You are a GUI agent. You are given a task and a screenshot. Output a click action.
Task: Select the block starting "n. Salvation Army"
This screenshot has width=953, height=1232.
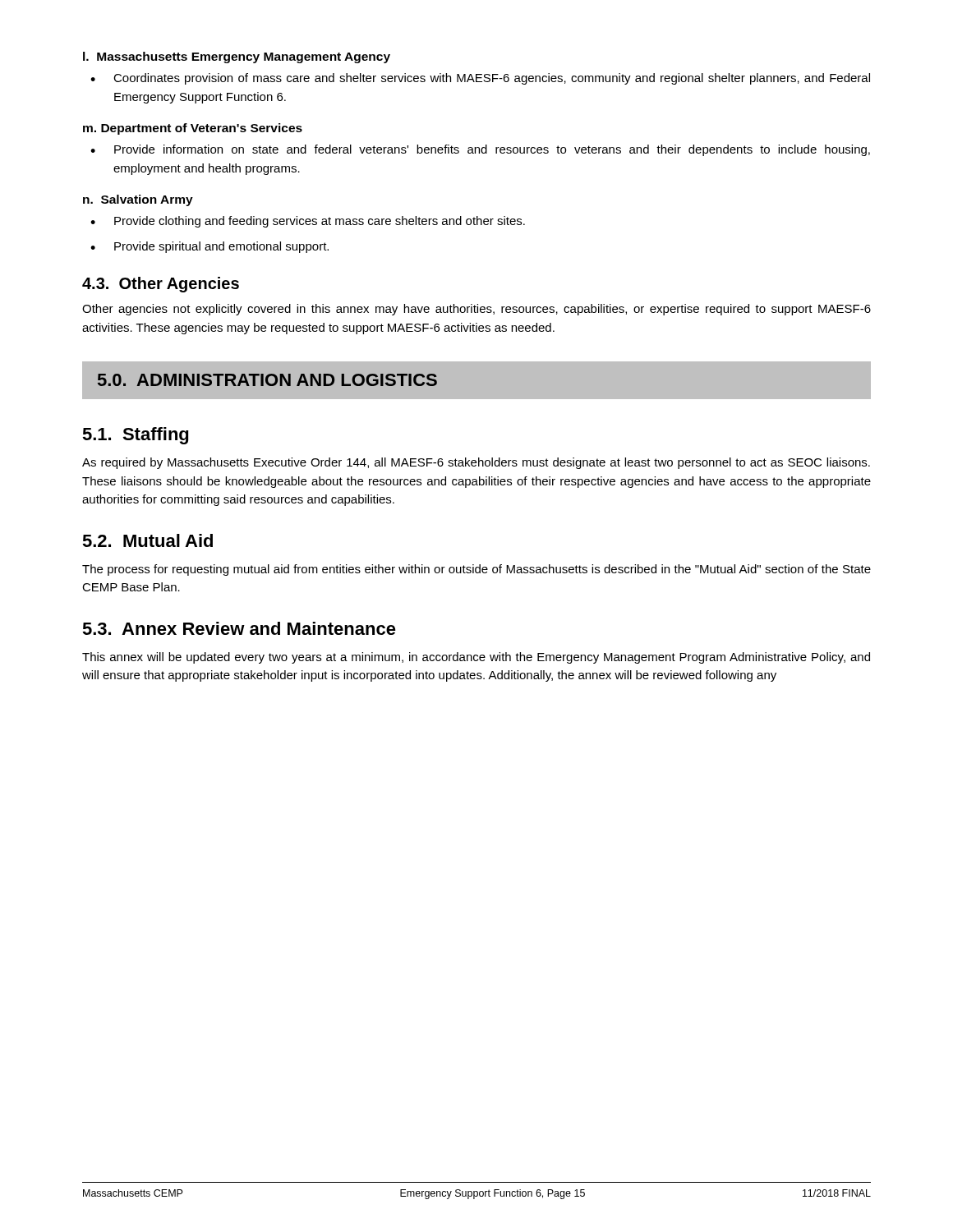[x=137, y=199]
